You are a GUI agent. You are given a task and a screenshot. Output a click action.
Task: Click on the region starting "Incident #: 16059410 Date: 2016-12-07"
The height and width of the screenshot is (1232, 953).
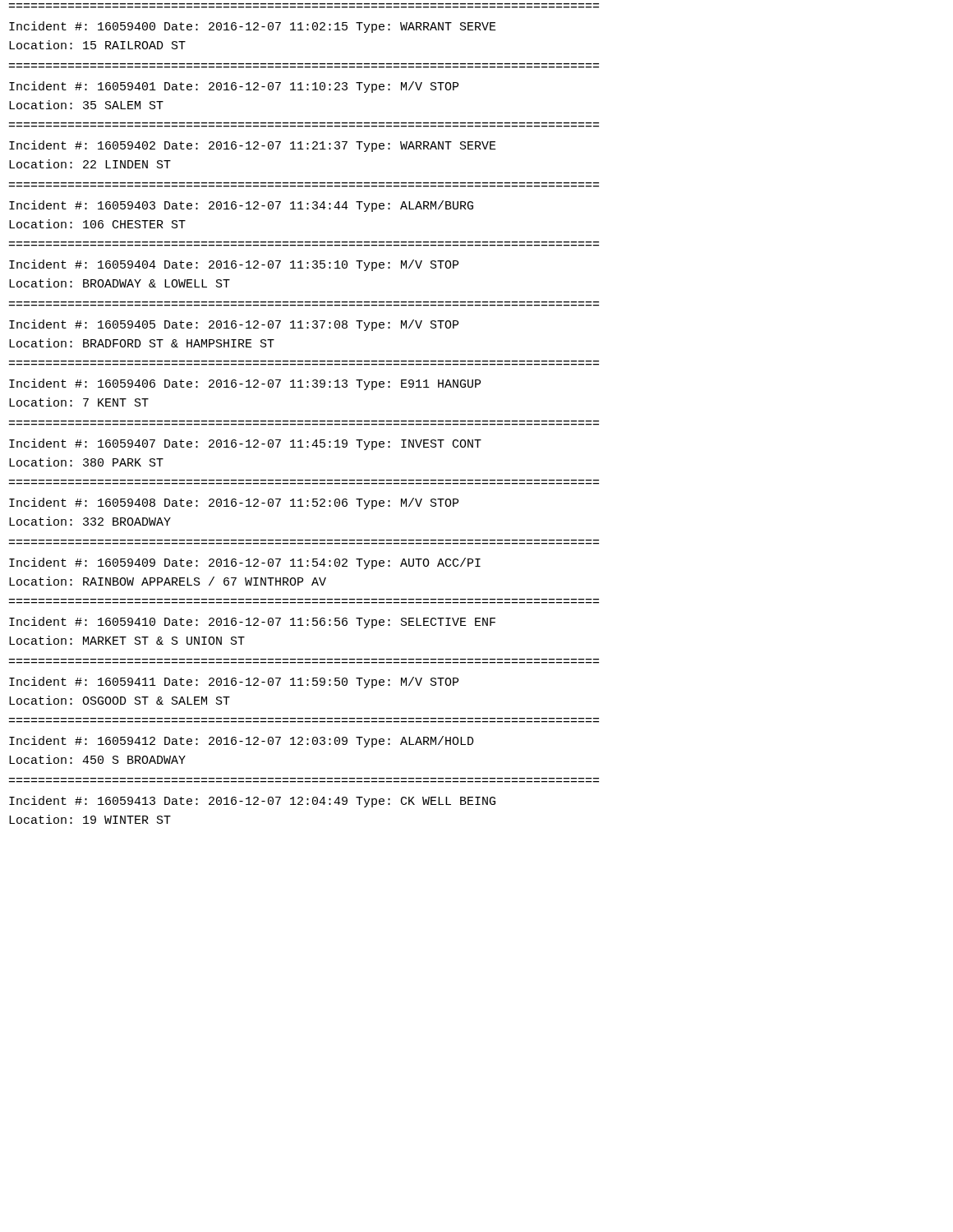476,633
